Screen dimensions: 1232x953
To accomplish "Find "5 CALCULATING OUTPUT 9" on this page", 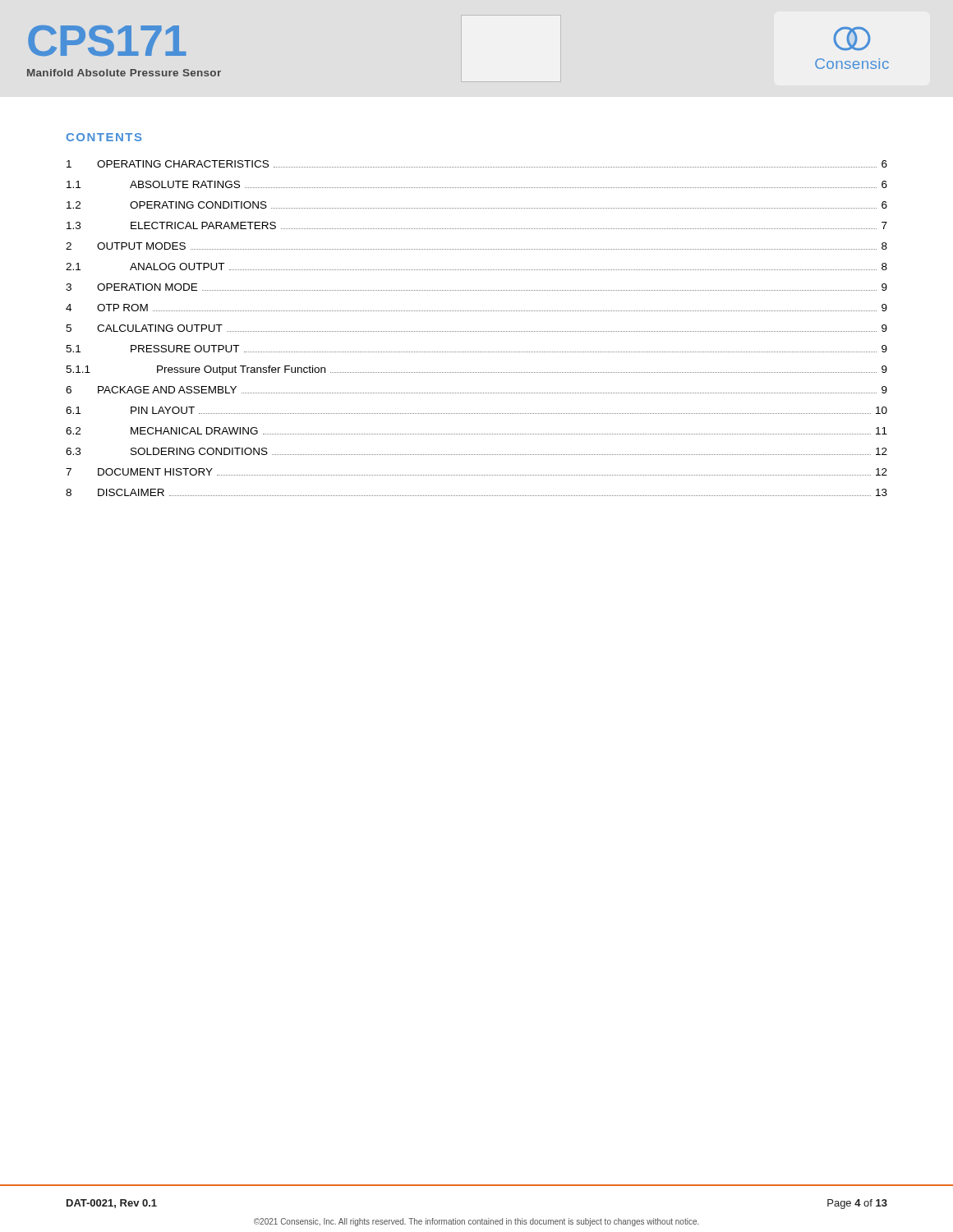I will coord(476,328).
